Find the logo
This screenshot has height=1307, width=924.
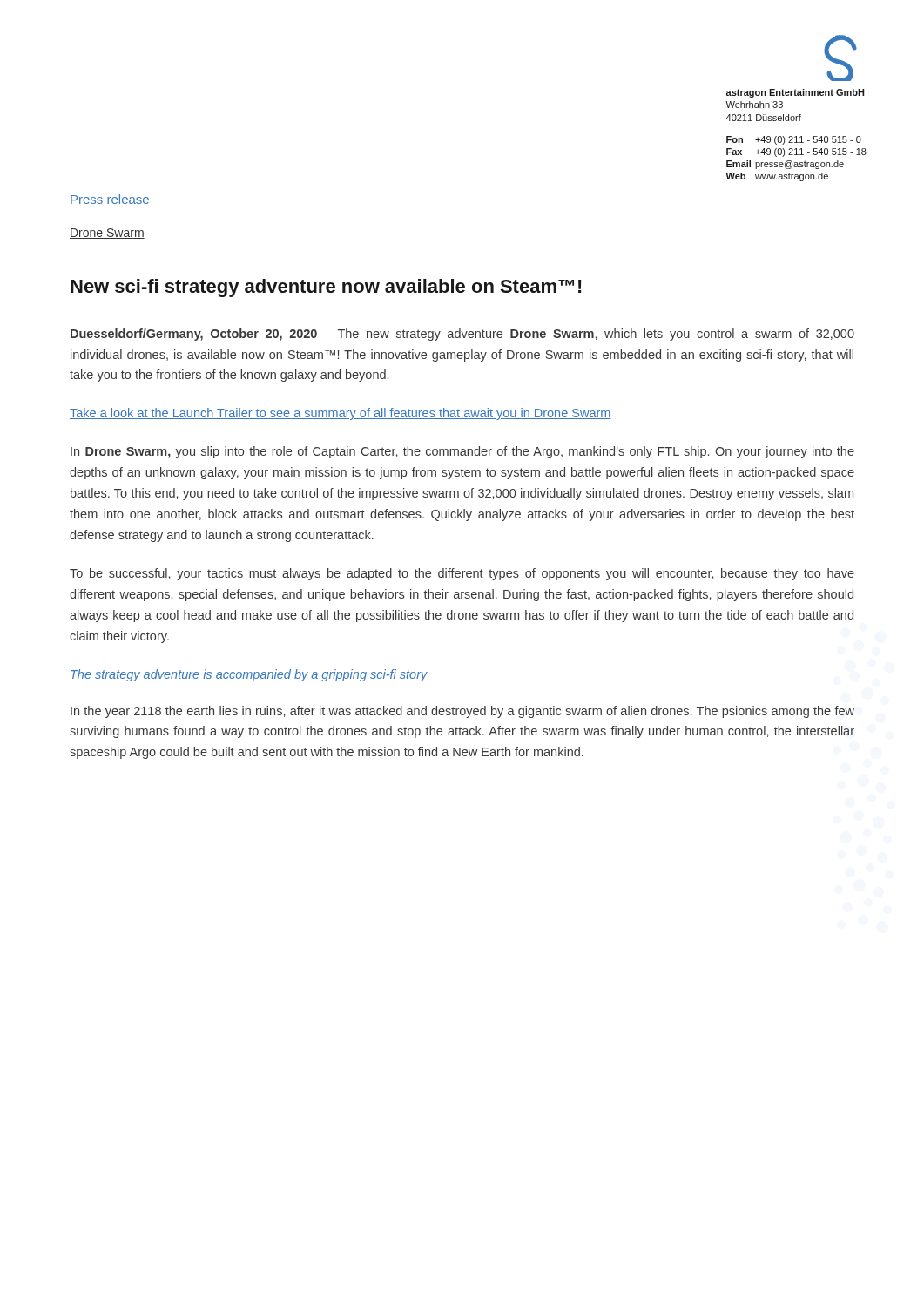(x=844, y=57)
